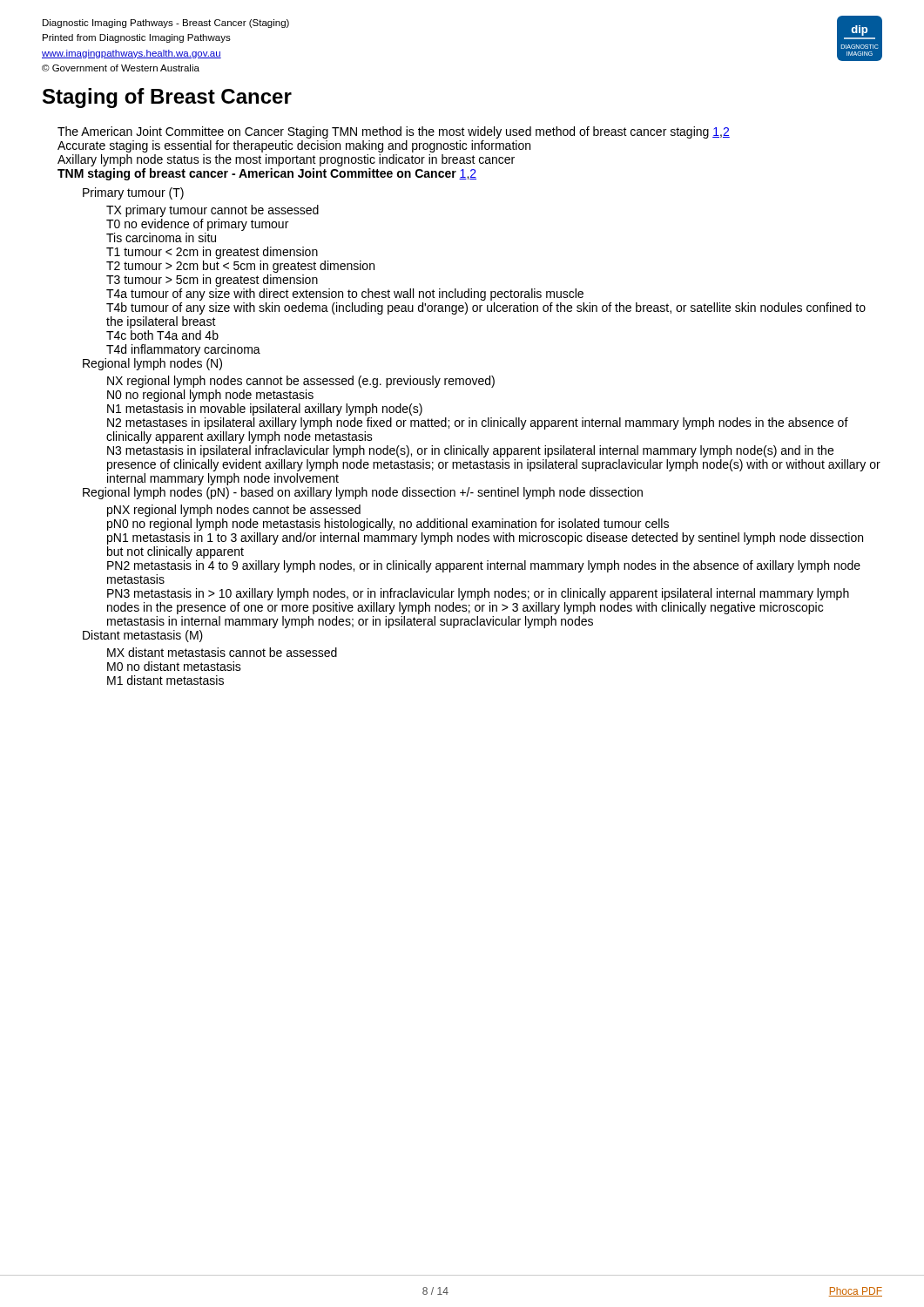Locate the list item that reads "N1 metastasis in movable ipsilateral axillary lymph"

point(494,409)
